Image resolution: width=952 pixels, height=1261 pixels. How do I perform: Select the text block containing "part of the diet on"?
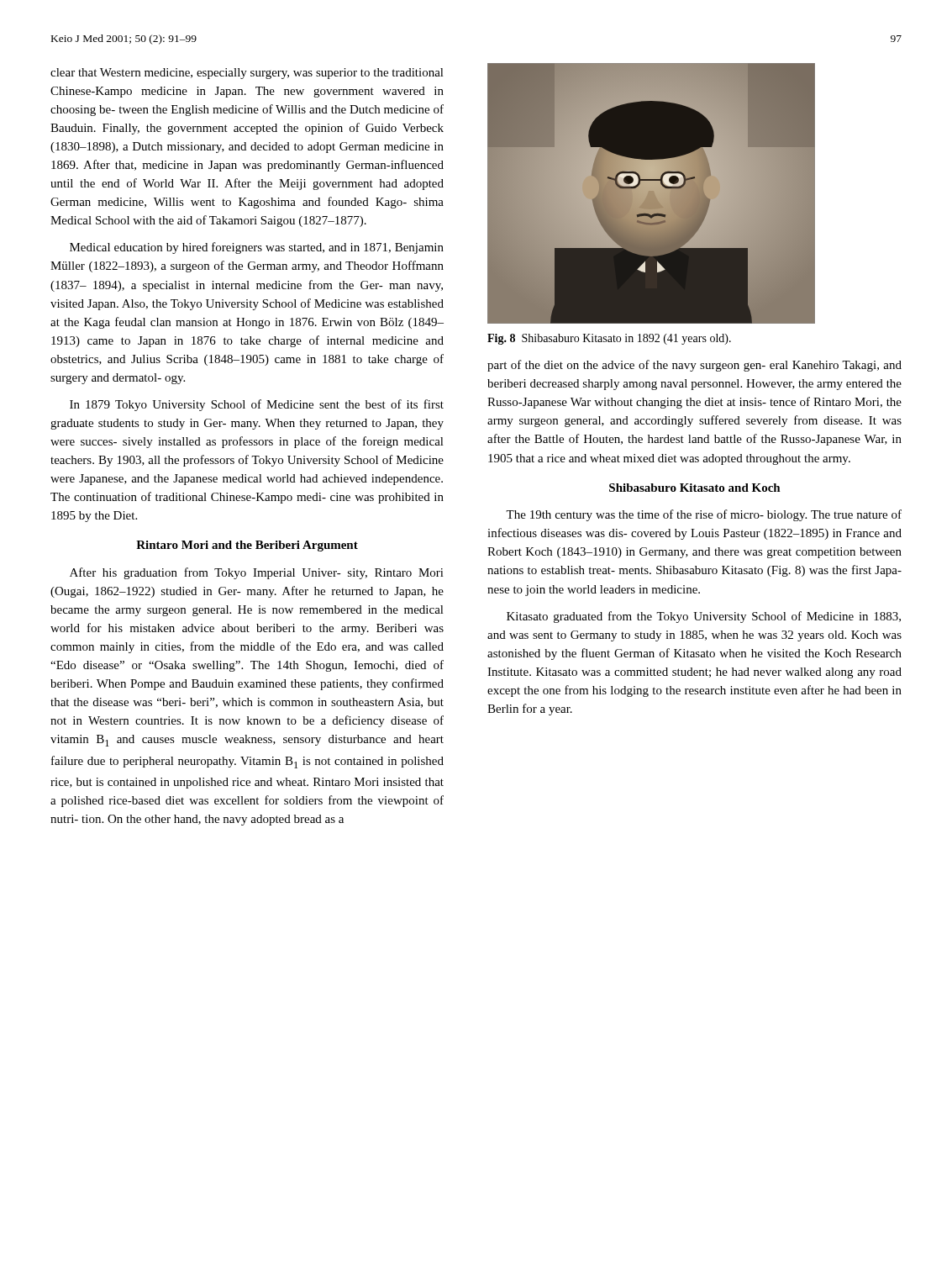[694, 411]
